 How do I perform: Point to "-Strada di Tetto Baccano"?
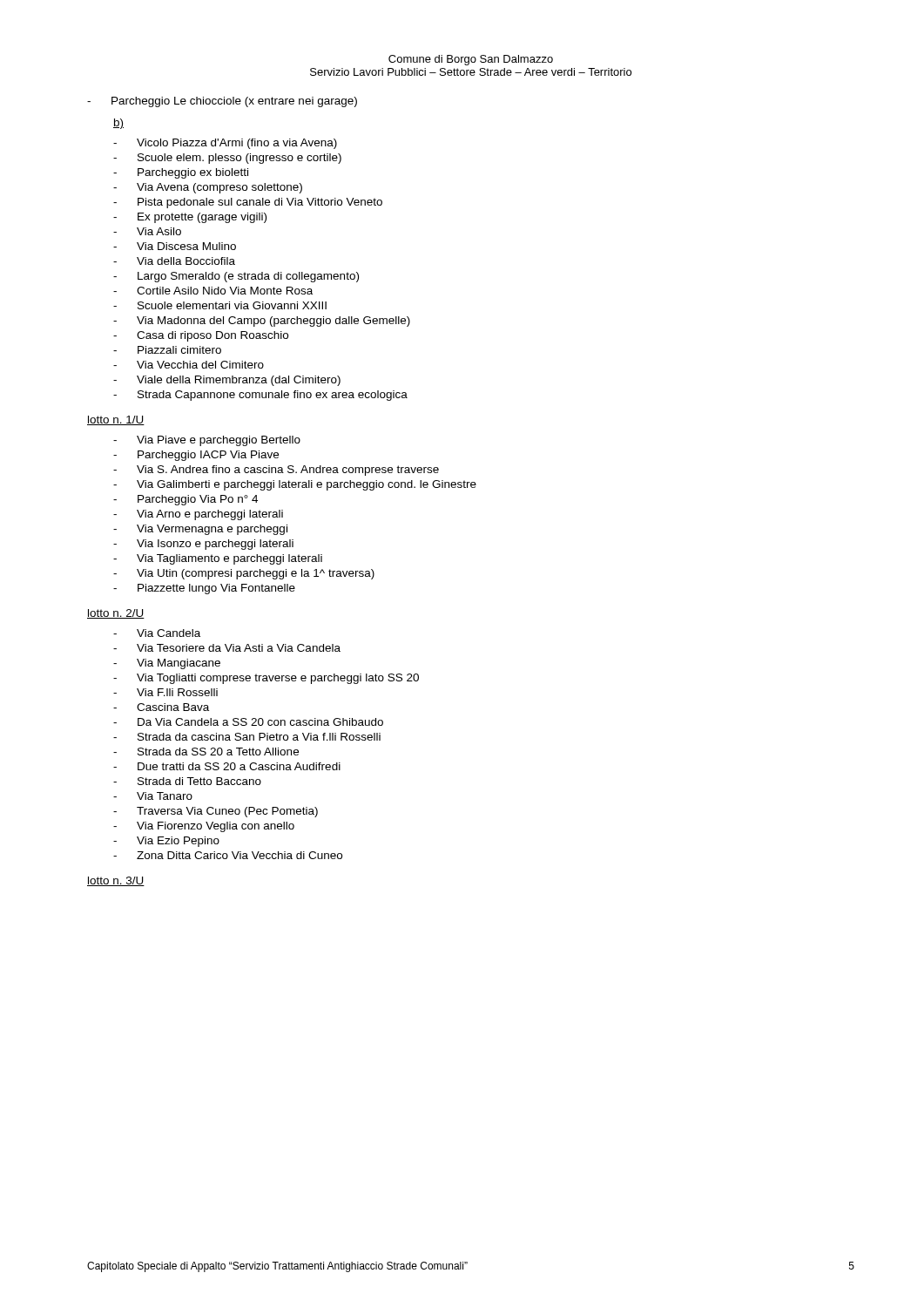(x=187, y=781)
